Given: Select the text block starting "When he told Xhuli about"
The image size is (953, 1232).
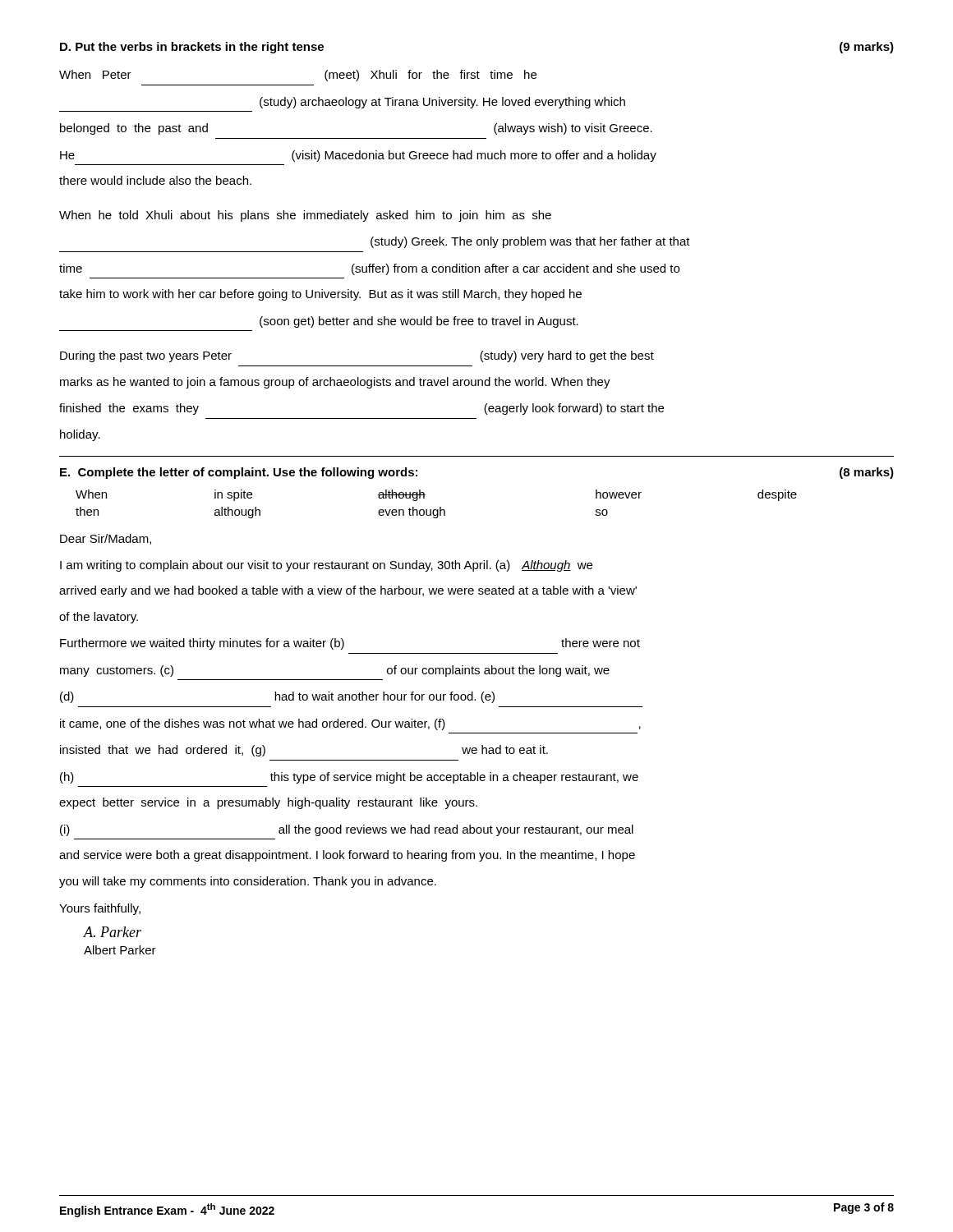Looking at the screenshot, I should (x=476, y=268).
